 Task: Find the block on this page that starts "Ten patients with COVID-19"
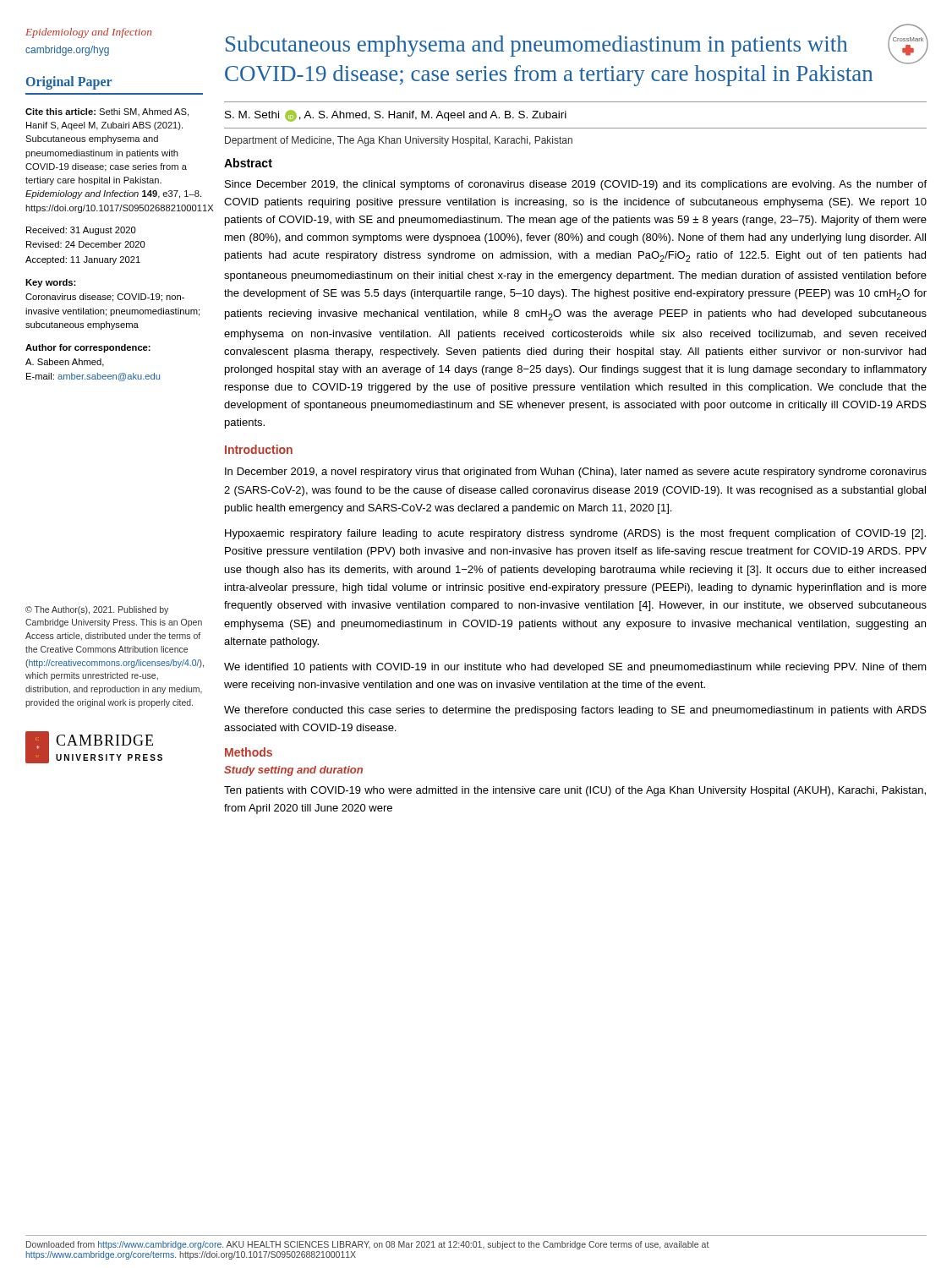pos(575,799)
